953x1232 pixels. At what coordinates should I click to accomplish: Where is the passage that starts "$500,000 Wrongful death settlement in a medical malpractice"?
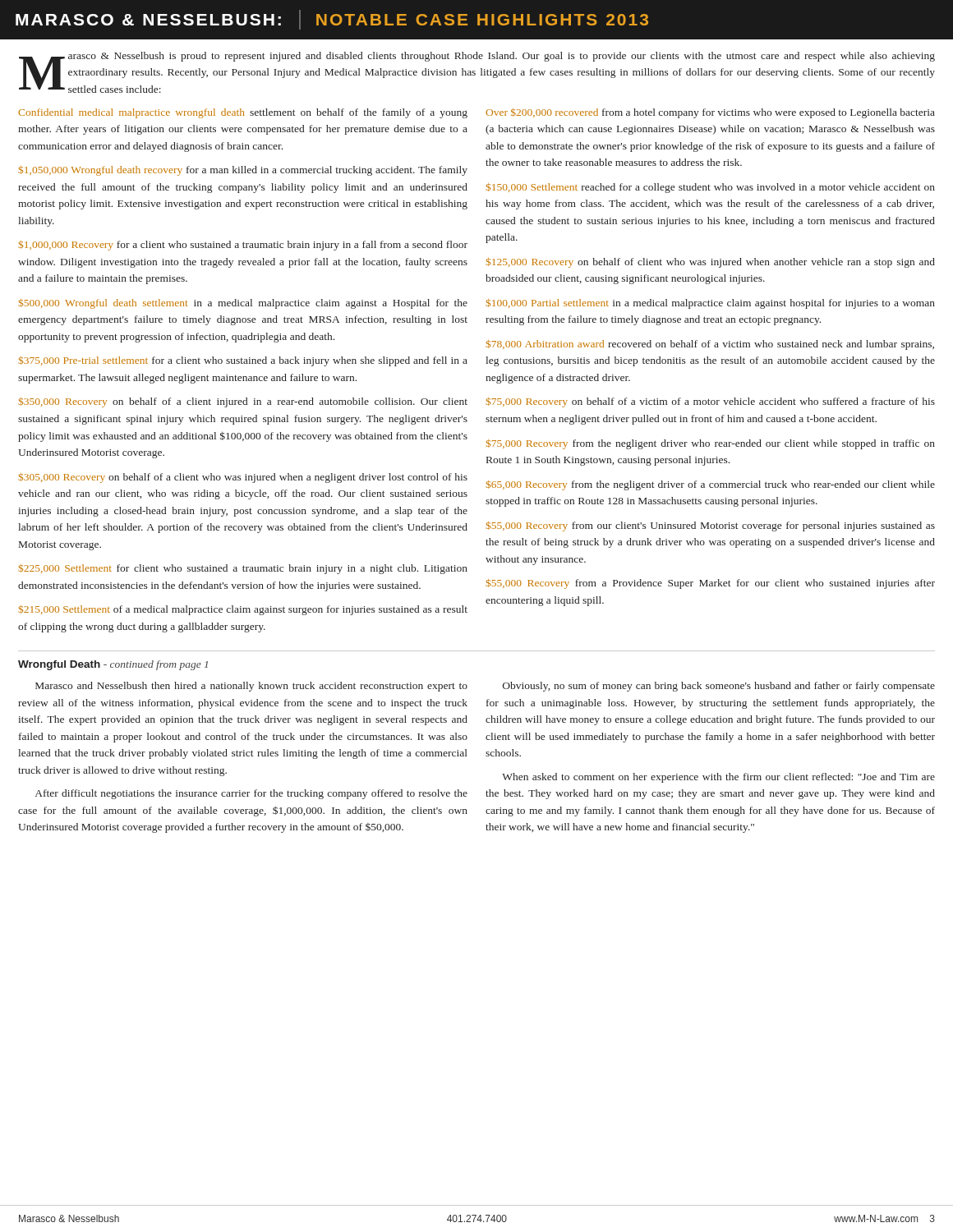click(x=243, y=320)
